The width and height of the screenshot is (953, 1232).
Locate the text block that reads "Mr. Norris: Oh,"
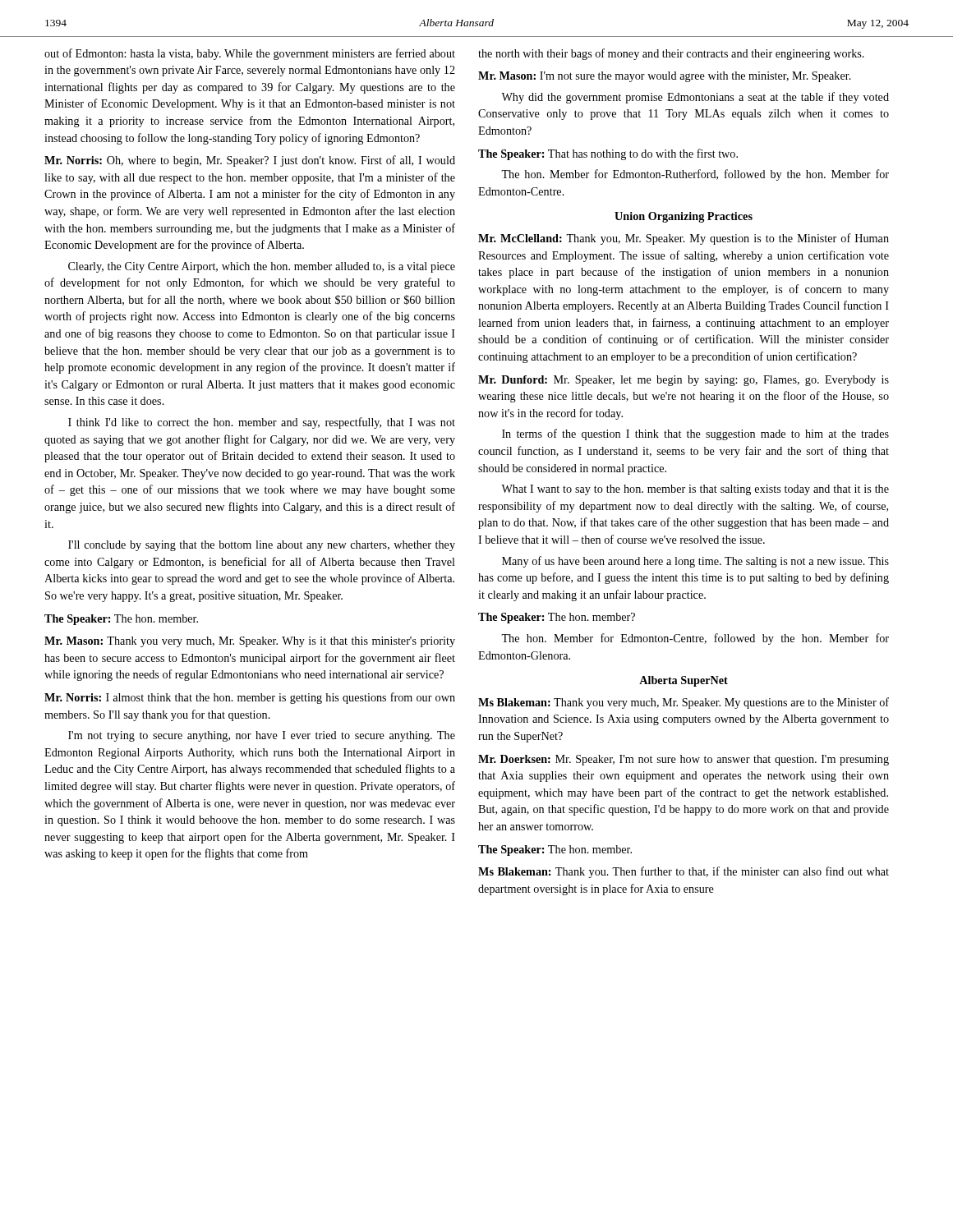pyautogui.click(x=250, y=203)
